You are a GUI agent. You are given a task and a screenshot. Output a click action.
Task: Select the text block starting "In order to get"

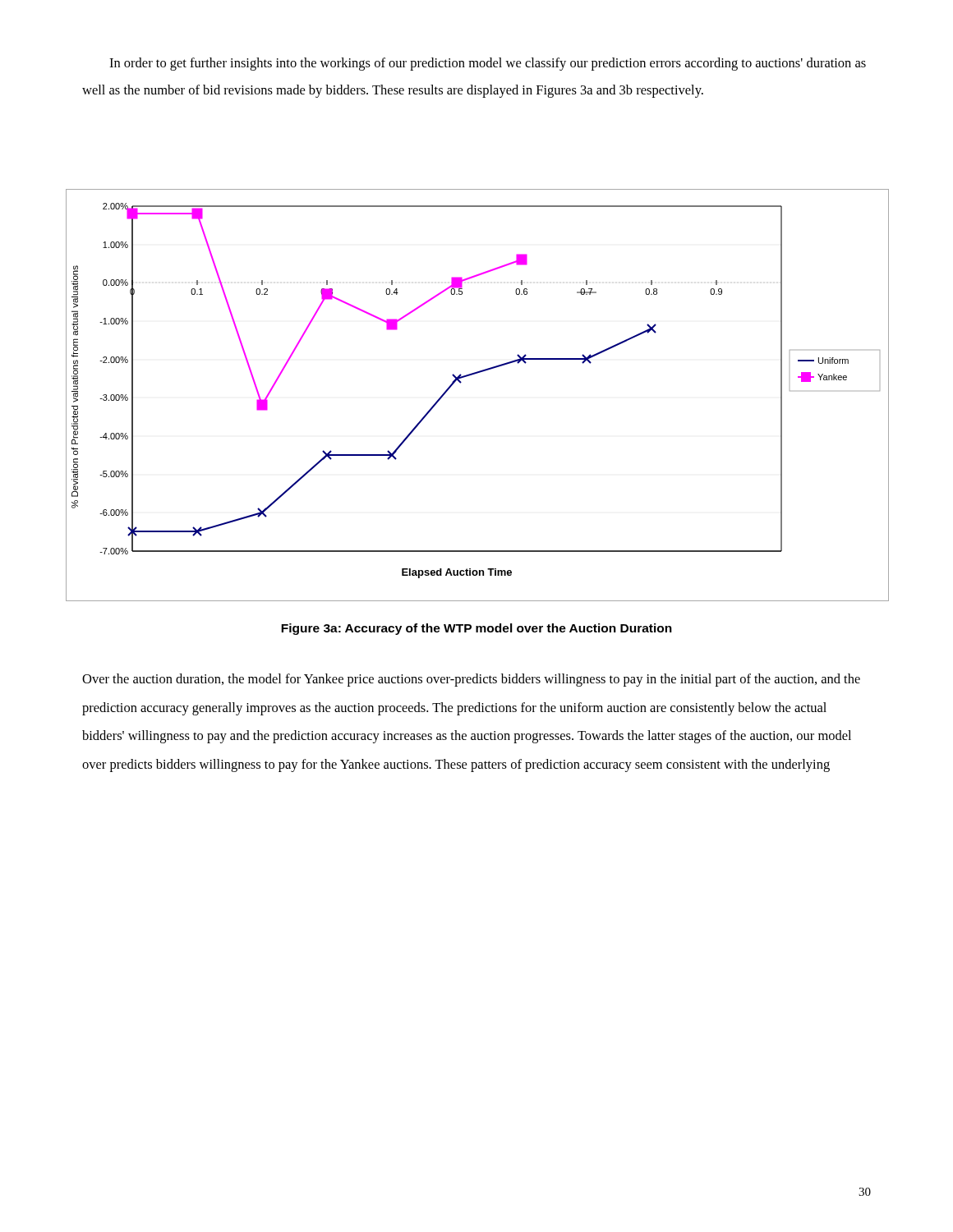click(x=474, y=76)
